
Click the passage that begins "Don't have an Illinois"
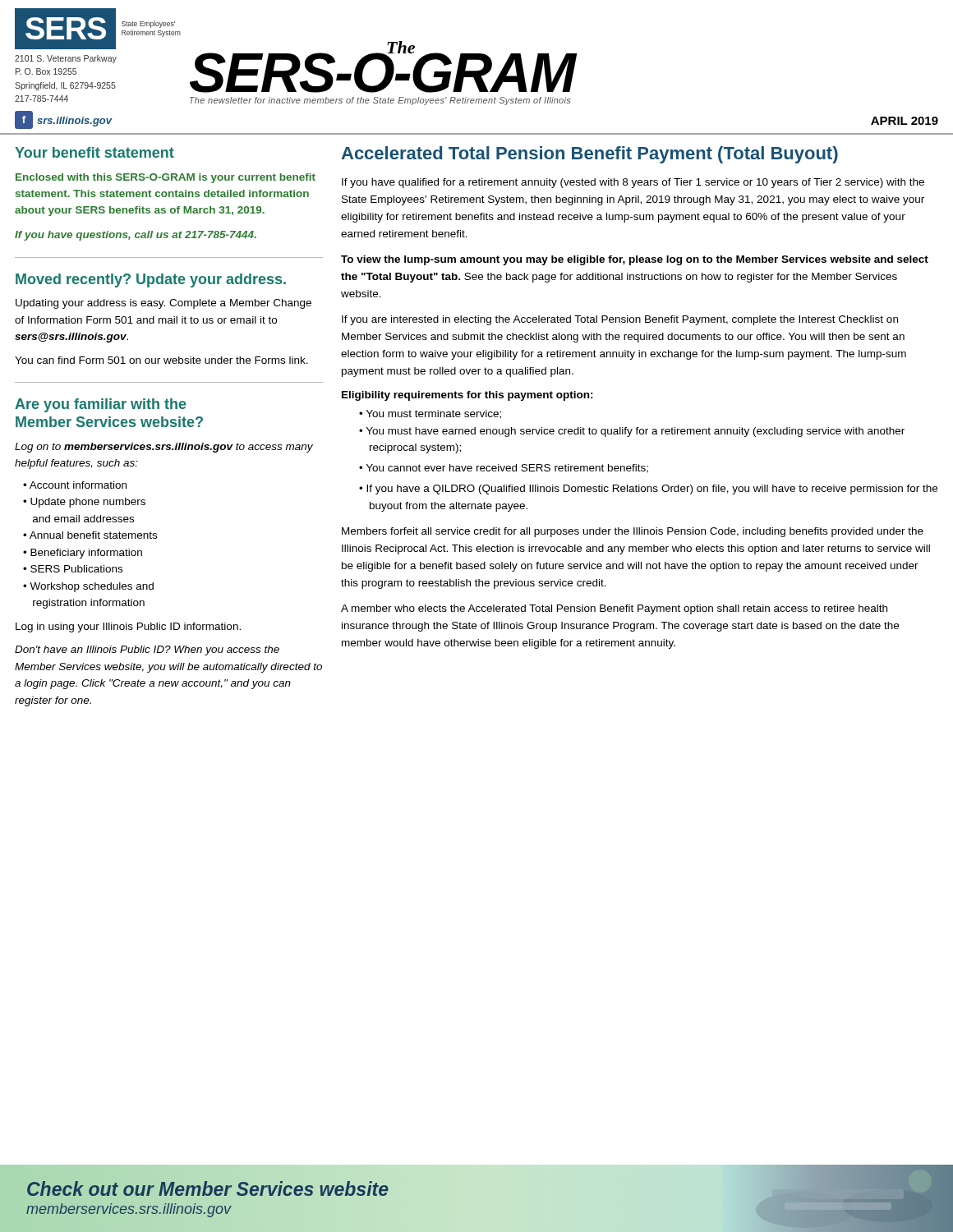[169, 675]
